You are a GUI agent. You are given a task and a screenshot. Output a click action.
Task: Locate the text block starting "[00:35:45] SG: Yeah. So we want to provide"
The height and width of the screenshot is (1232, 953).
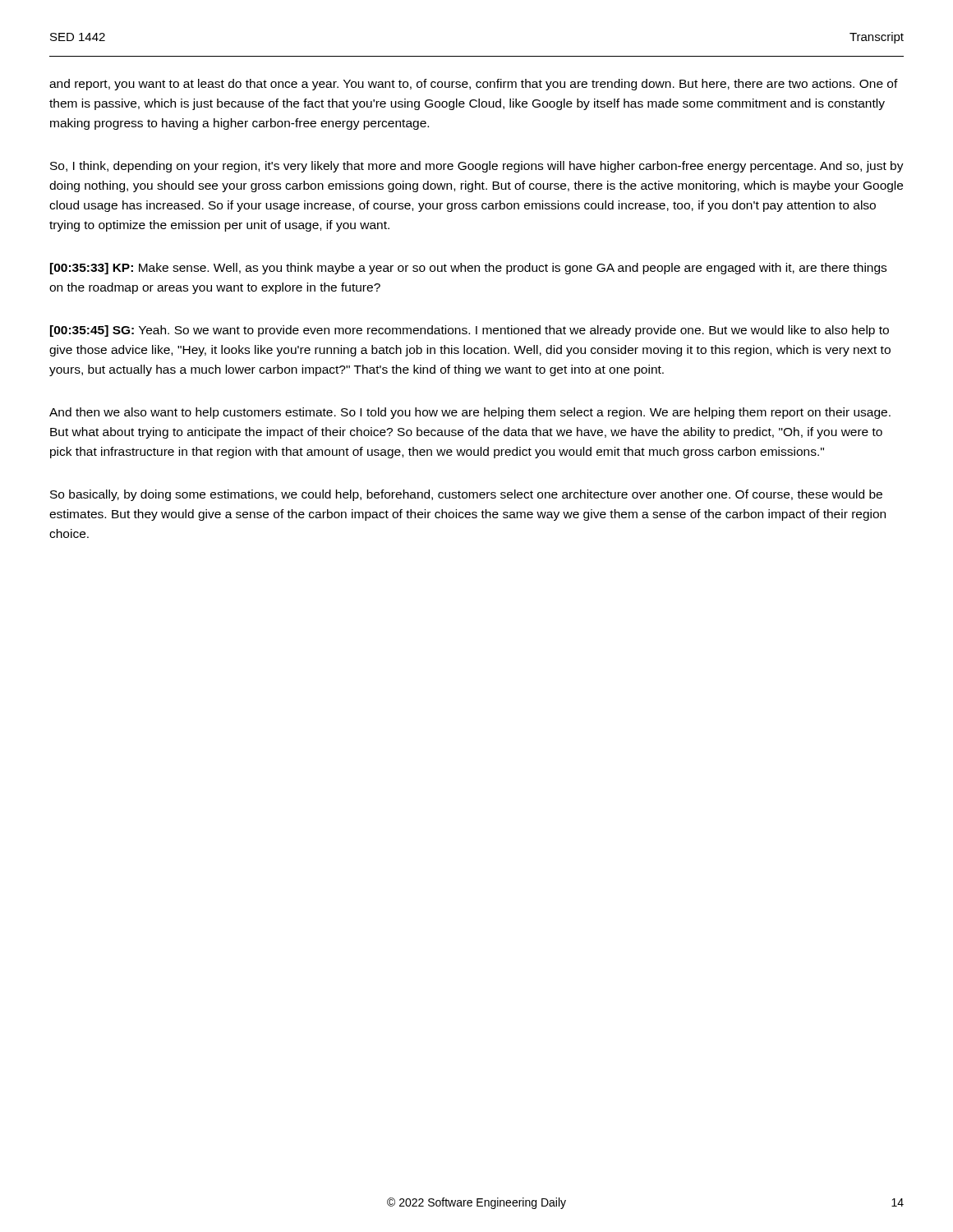pyautogui.click(x=470, y=350)
